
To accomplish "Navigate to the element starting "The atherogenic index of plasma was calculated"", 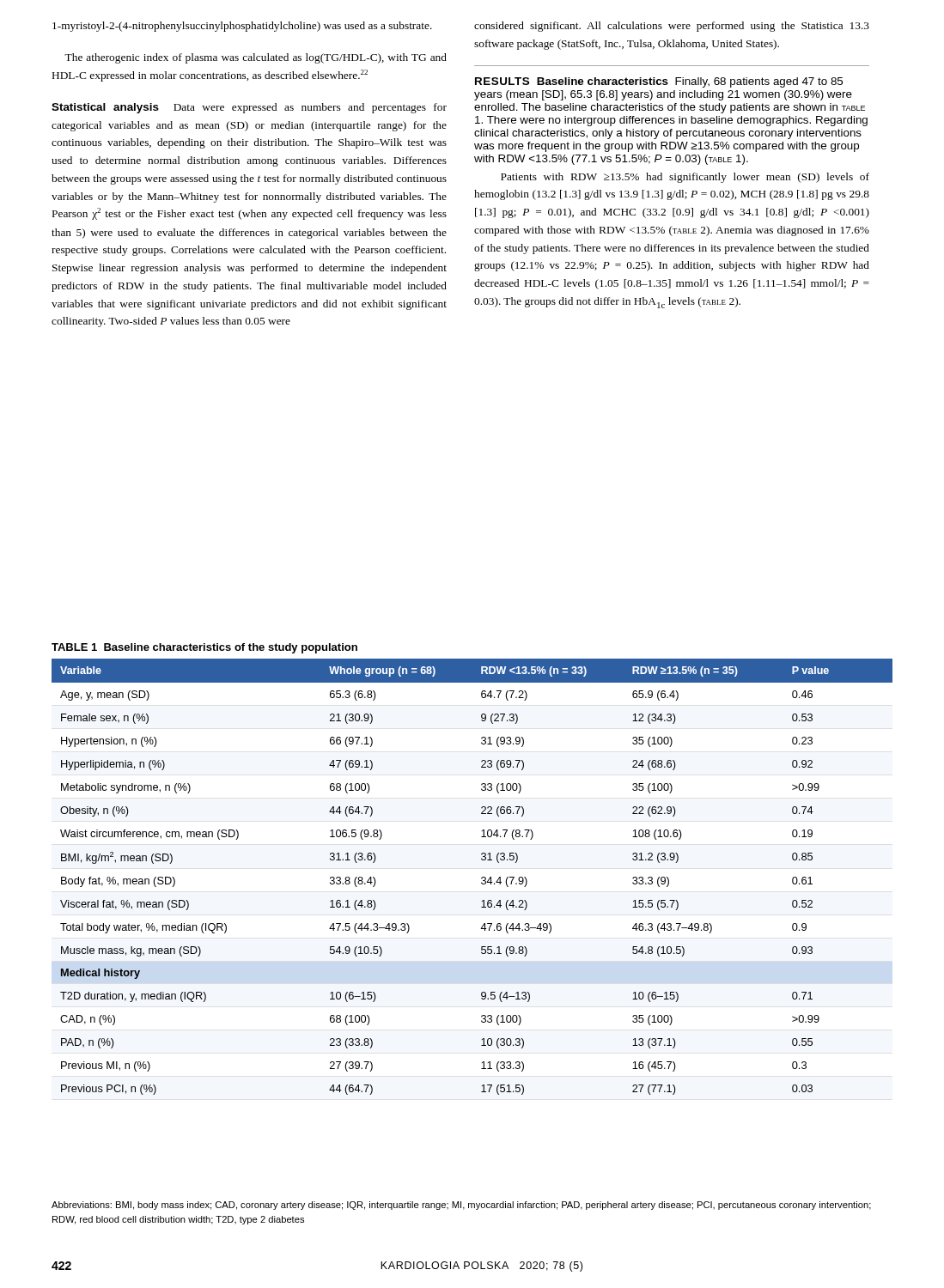I will click(249, 66).
